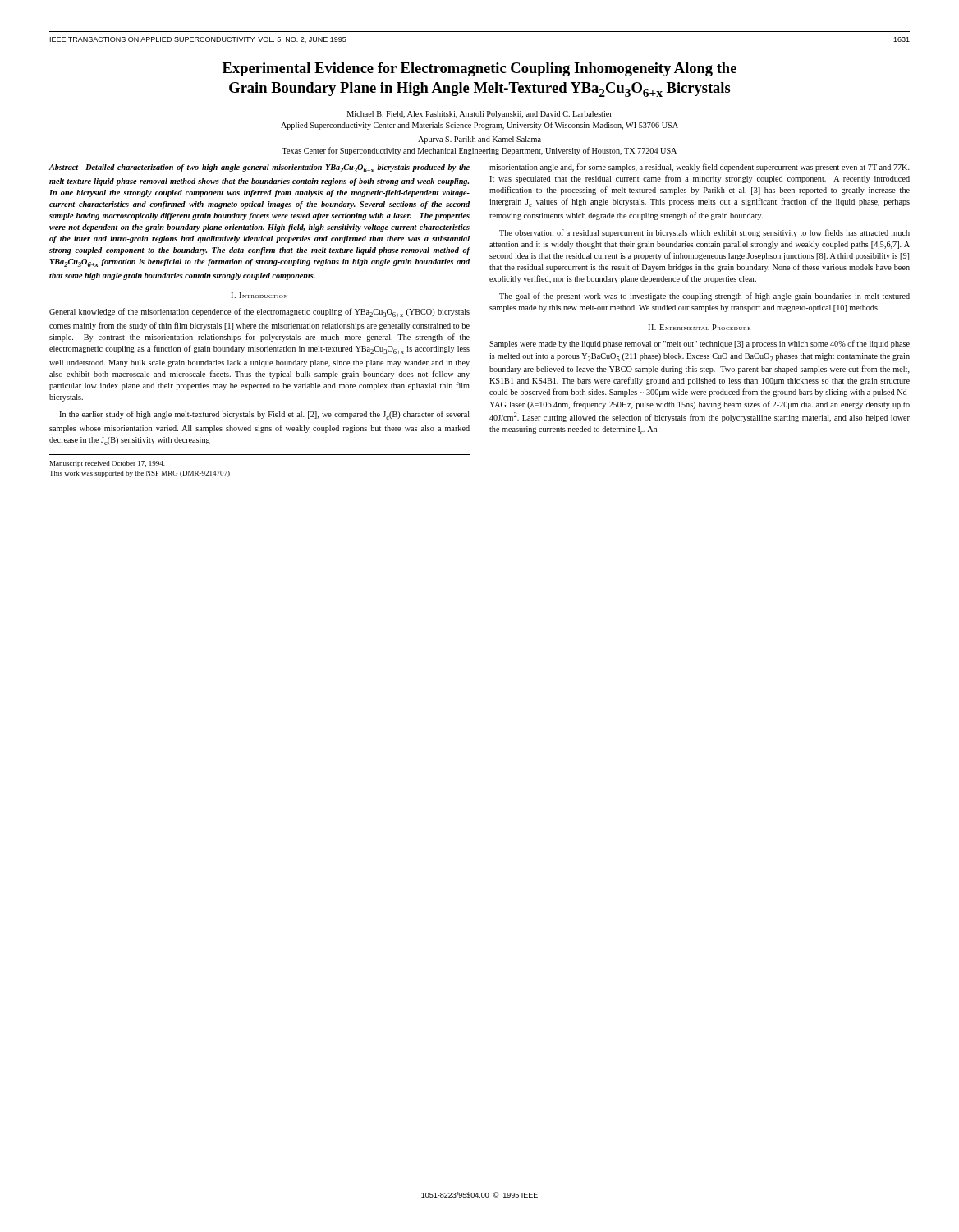Point to the block starting "In the earlier study of high angle melt-textured"
The height and width of the screenshot is (1232, 959).
(x=259, y=428)
